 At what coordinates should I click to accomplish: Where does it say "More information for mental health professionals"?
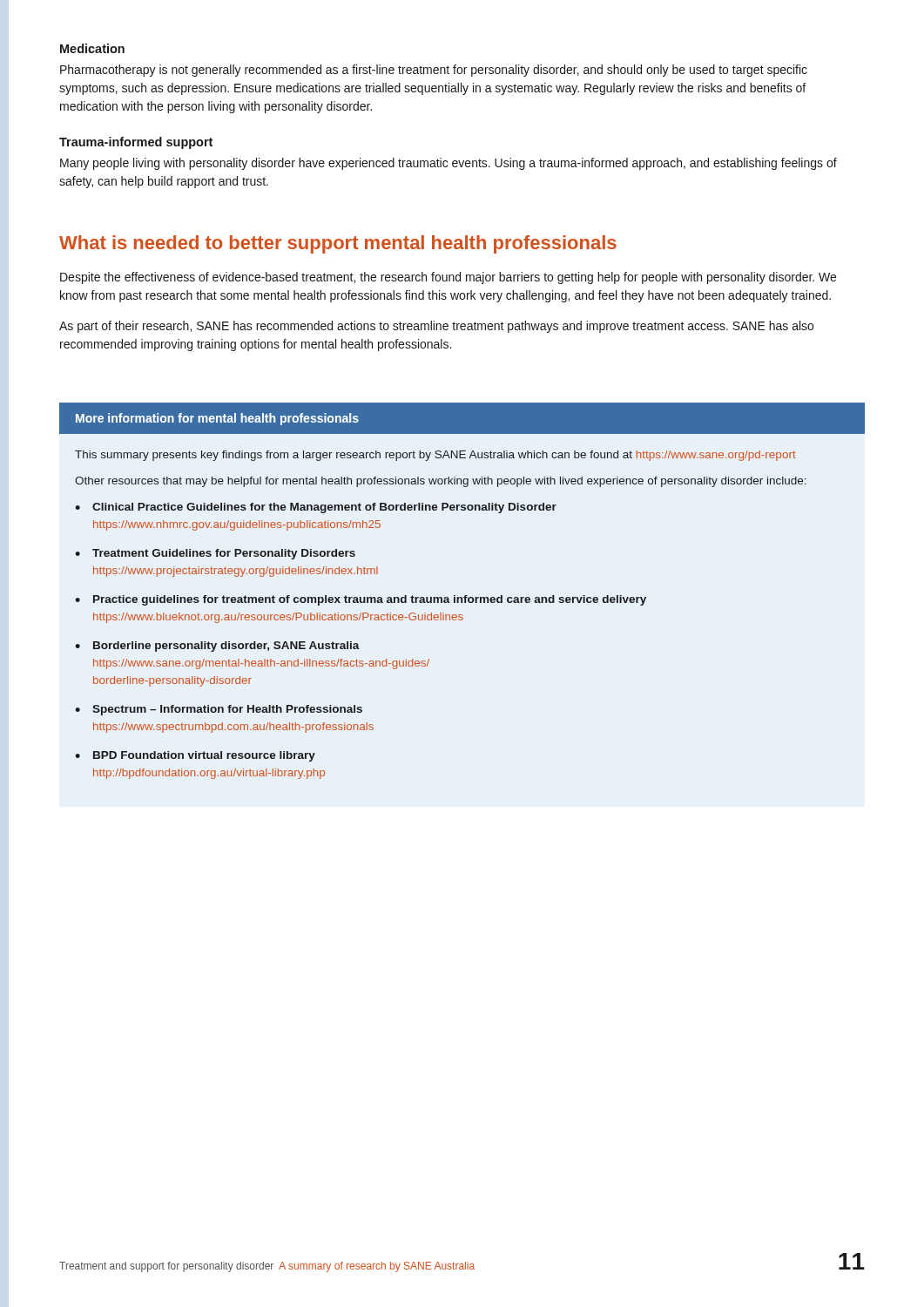pos(217,418)
